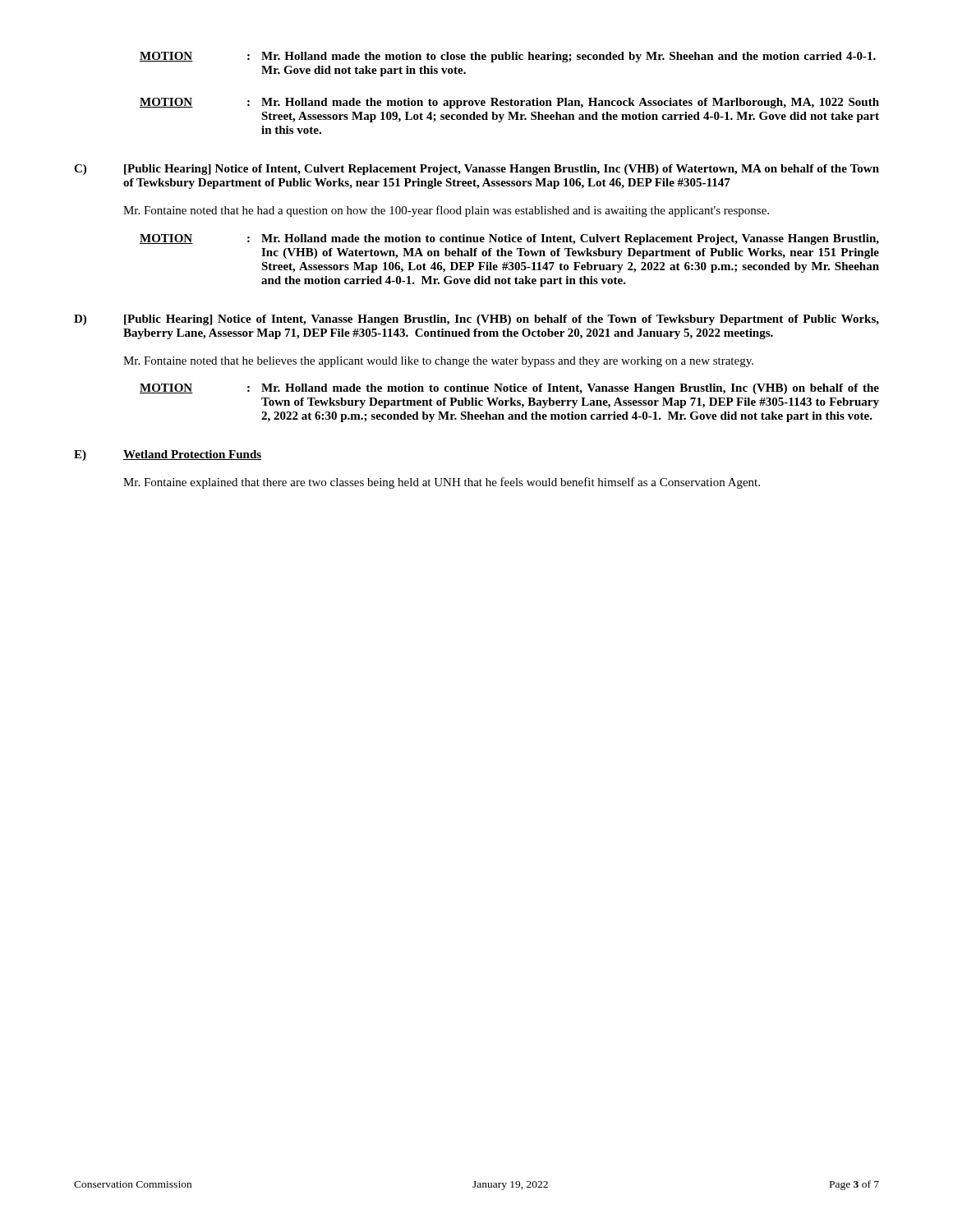Find the text block that says "Mr. Fontaine noted that he believes the"
The height and width of the screenshot is (1232, 953).
click(x=439, y=360)
